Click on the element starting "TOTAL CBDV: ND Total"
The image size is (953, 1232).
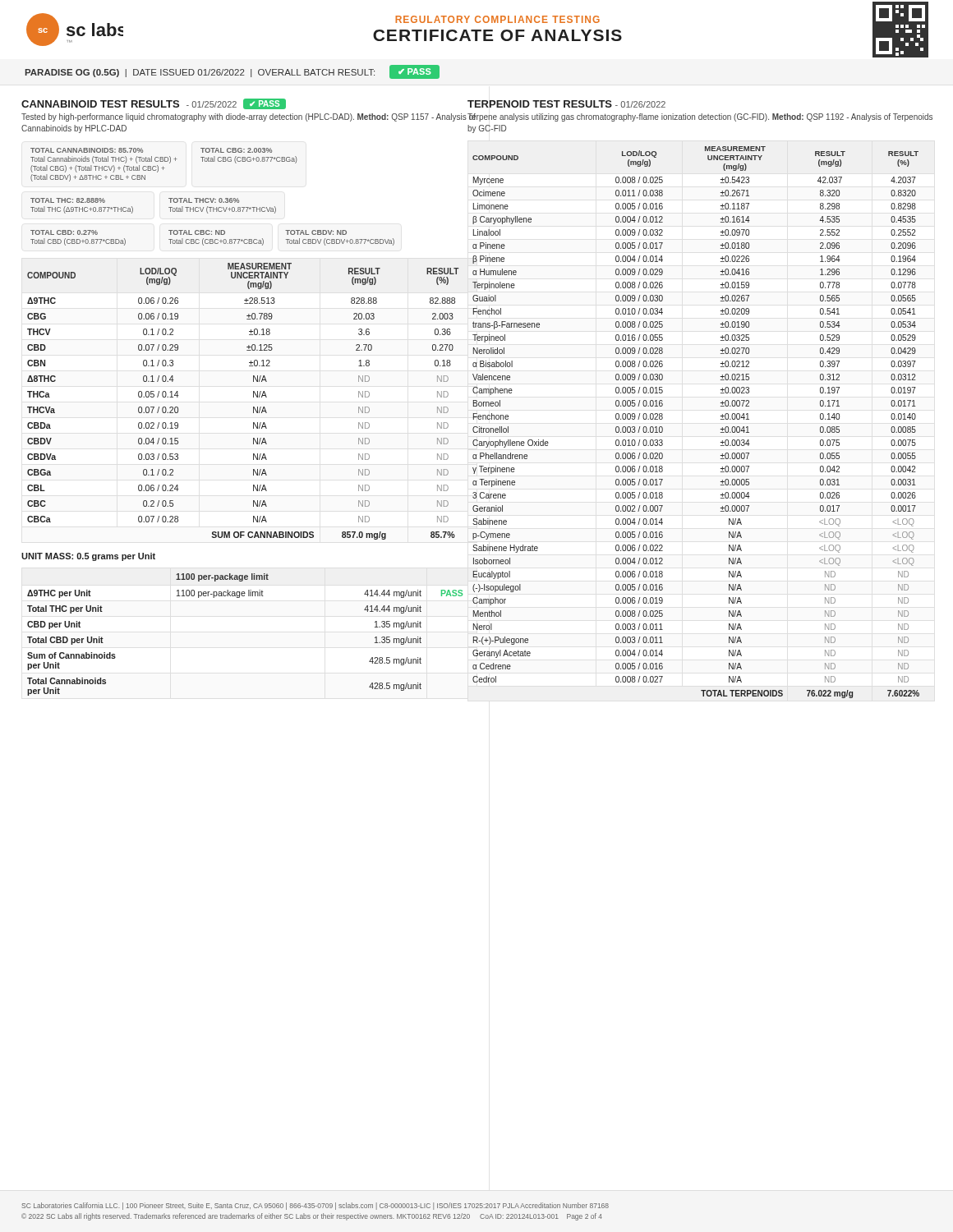(x=340, y=238)
